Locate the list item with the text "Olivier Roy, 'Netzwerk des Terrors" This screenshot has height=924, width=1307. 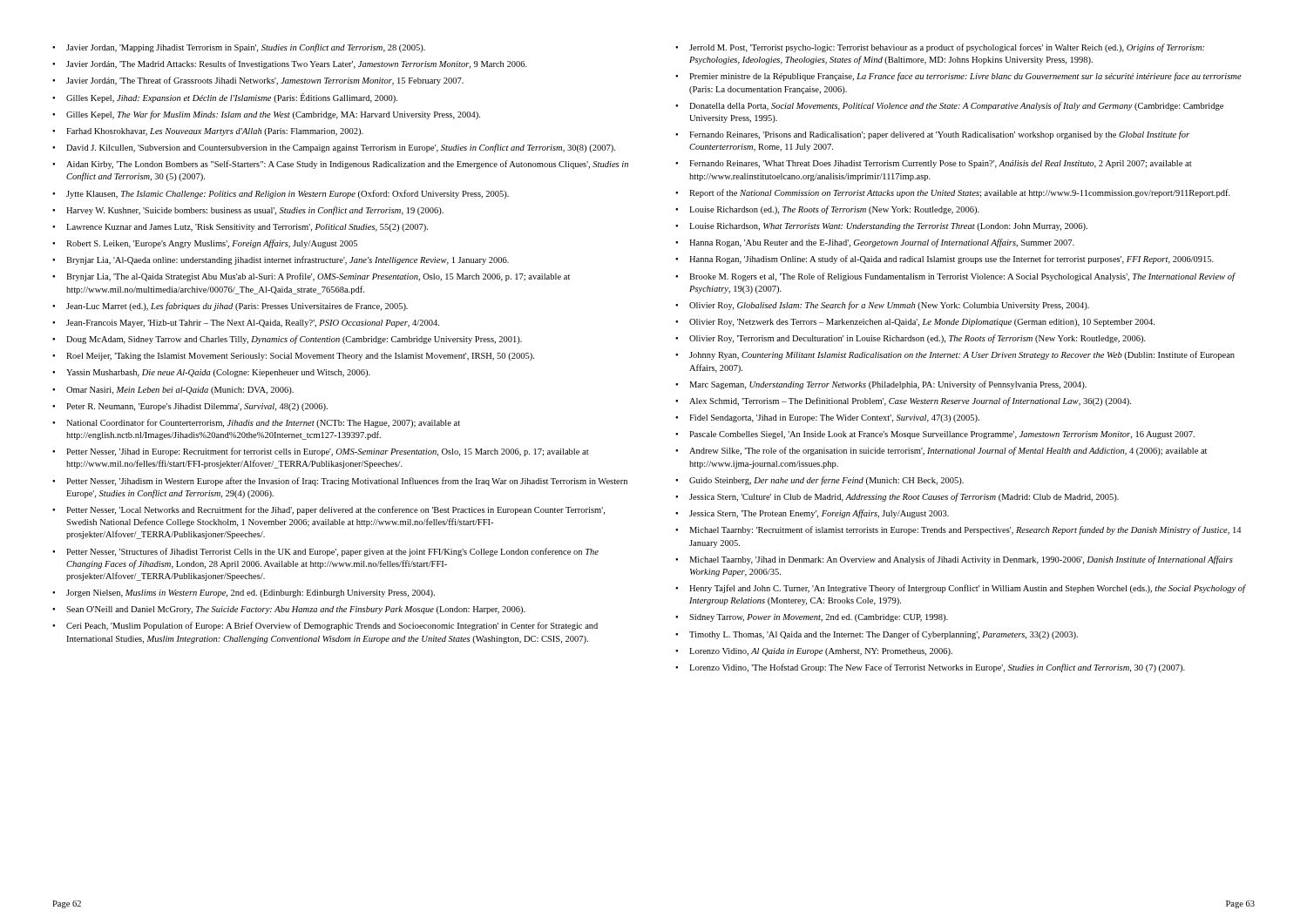965,322
